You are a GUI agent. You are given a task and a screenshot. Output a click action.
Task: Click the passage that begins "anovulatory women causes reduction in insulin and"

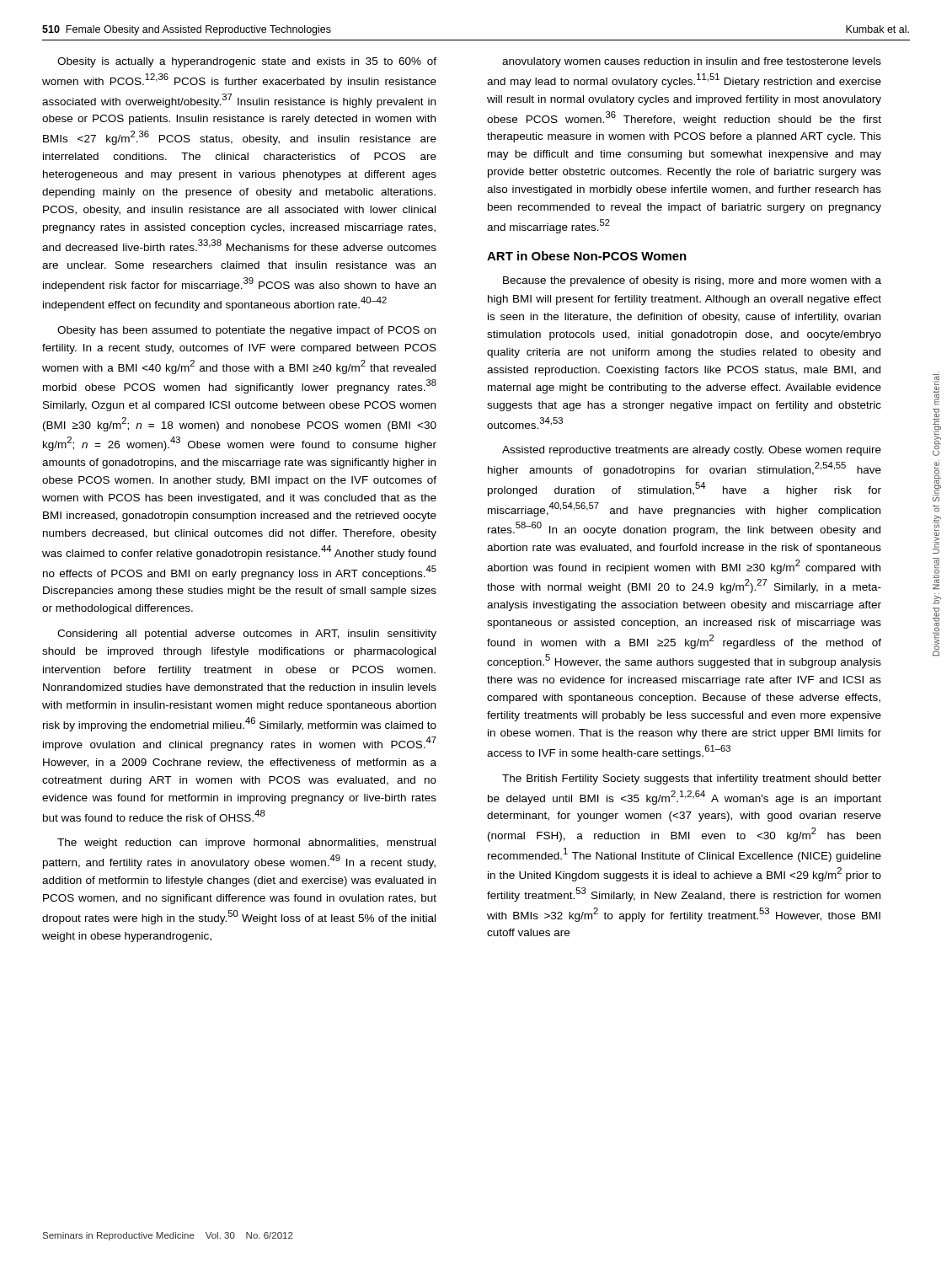point(684,144)
